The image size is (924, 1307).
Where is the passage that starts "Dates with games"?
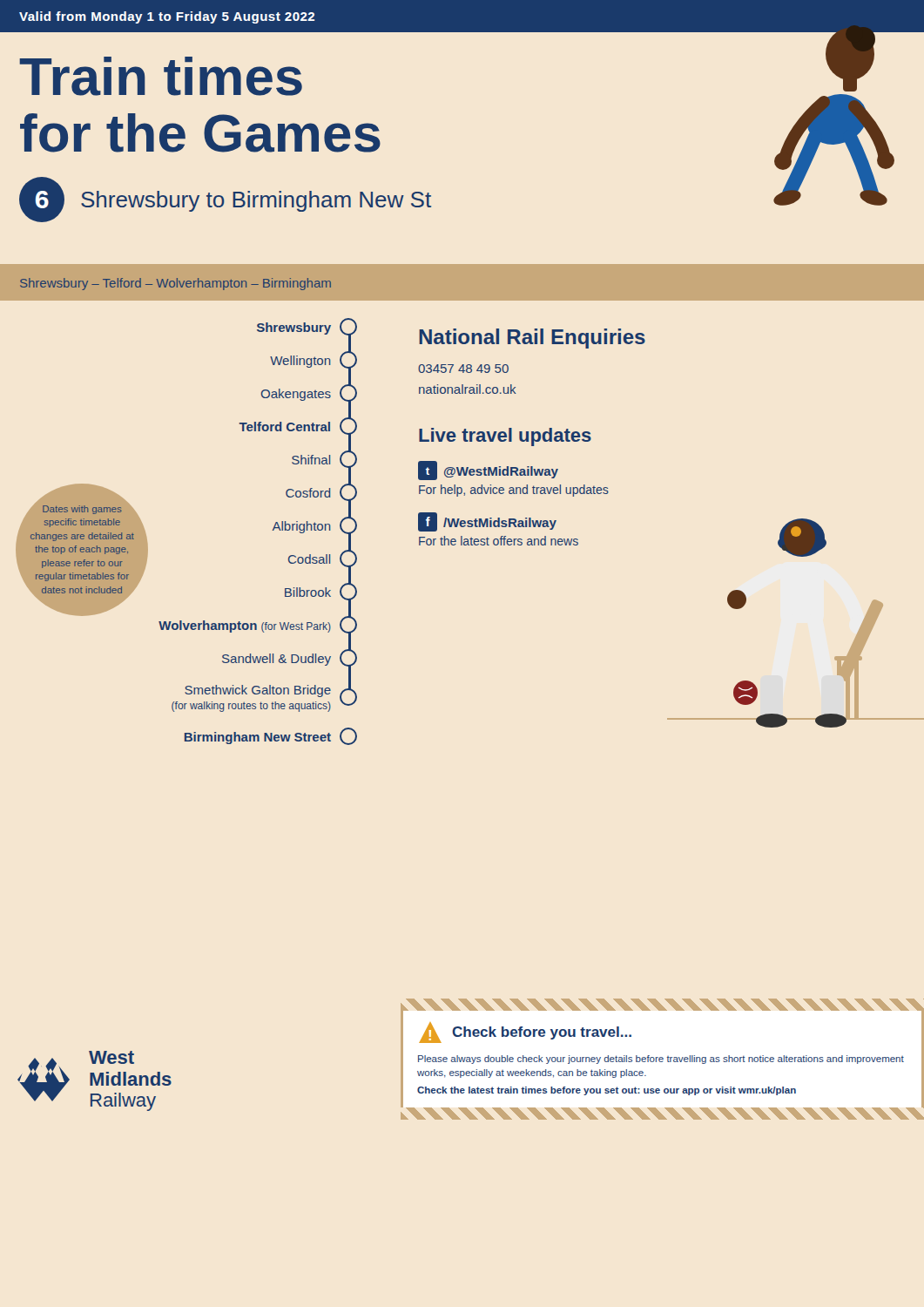82,549
